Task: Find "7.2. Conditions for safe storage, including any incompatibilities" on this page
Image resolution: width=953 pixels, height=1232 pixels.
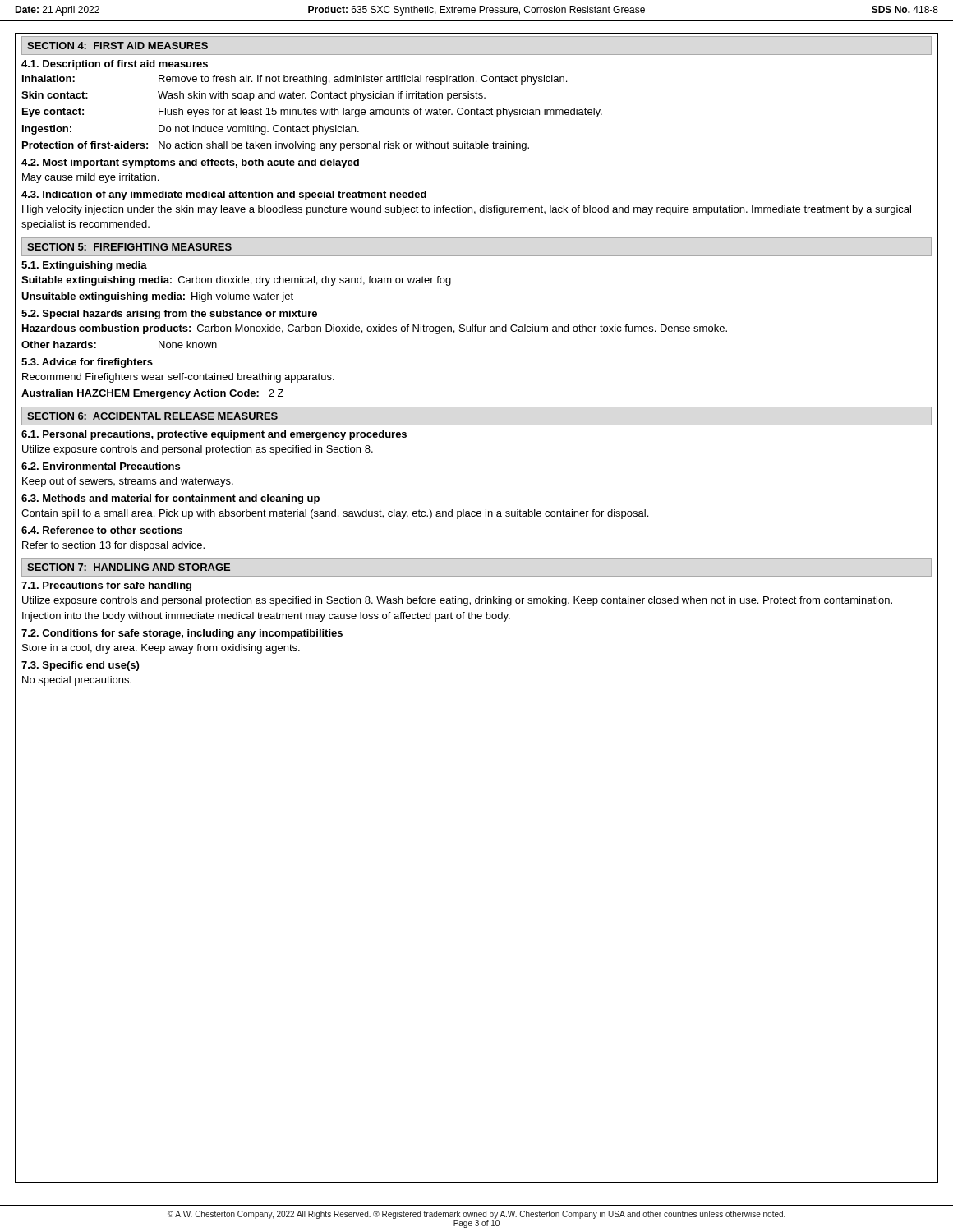Action: click(x=182, y=633)
